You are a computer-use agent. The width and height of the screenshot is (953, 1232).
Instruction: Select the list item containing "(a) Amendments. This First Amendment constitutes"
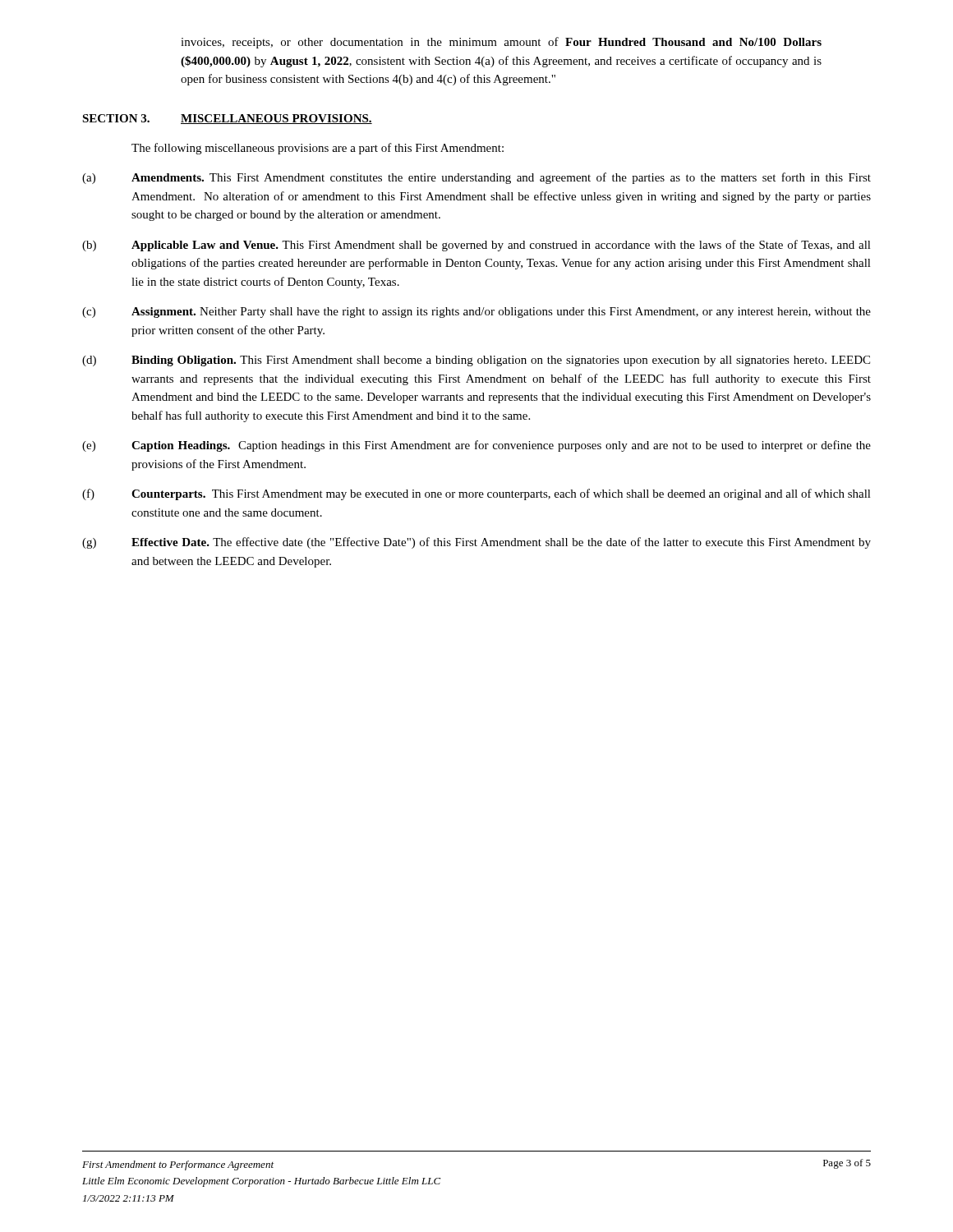coord(476,196)
